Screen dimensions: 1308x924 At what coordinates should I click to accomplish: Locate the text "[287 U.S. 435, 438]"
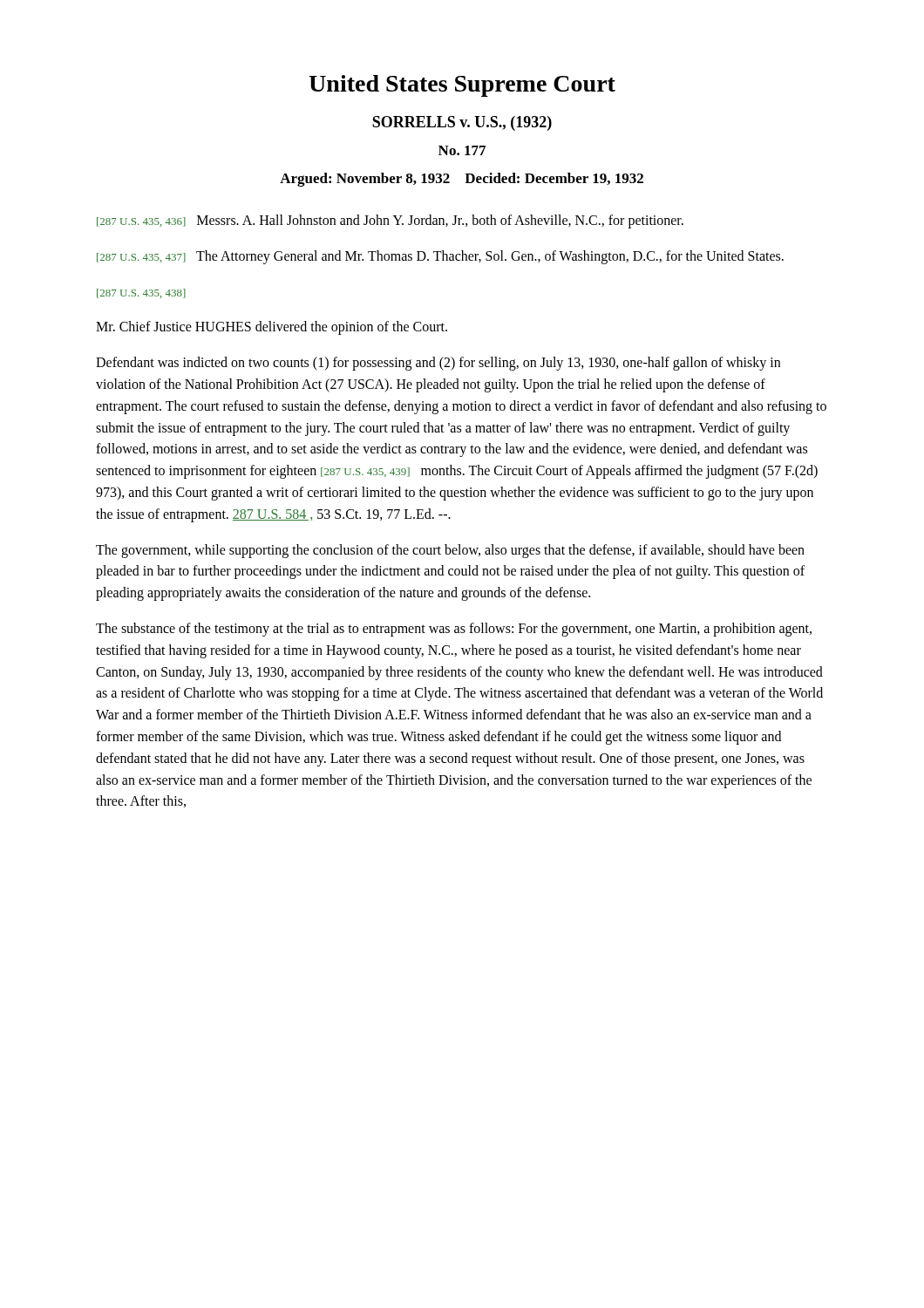pos(141,292)
